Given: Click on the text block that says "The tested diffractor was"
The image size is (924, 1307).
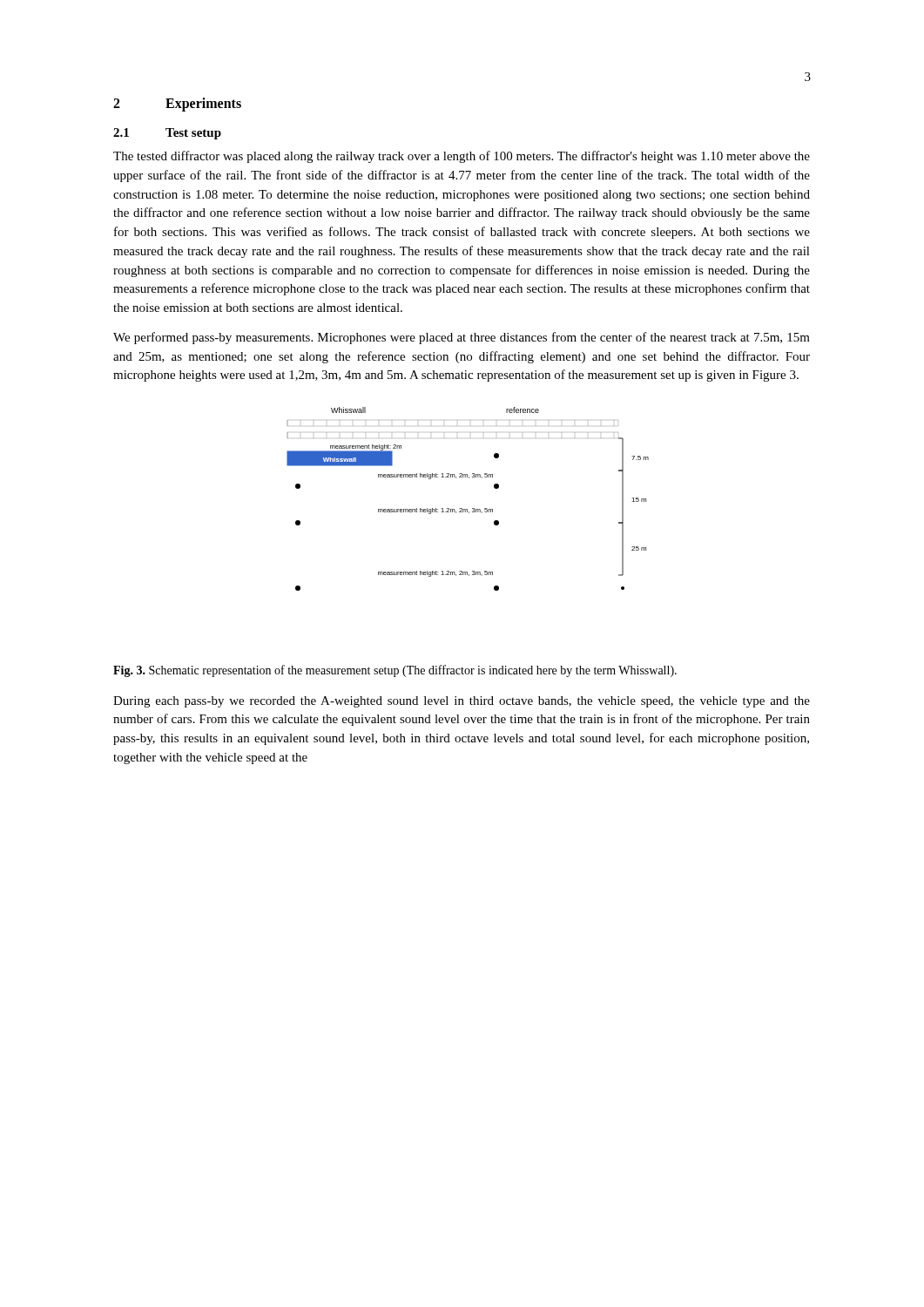Looking at the screenshot, I should tap(462, 233).
